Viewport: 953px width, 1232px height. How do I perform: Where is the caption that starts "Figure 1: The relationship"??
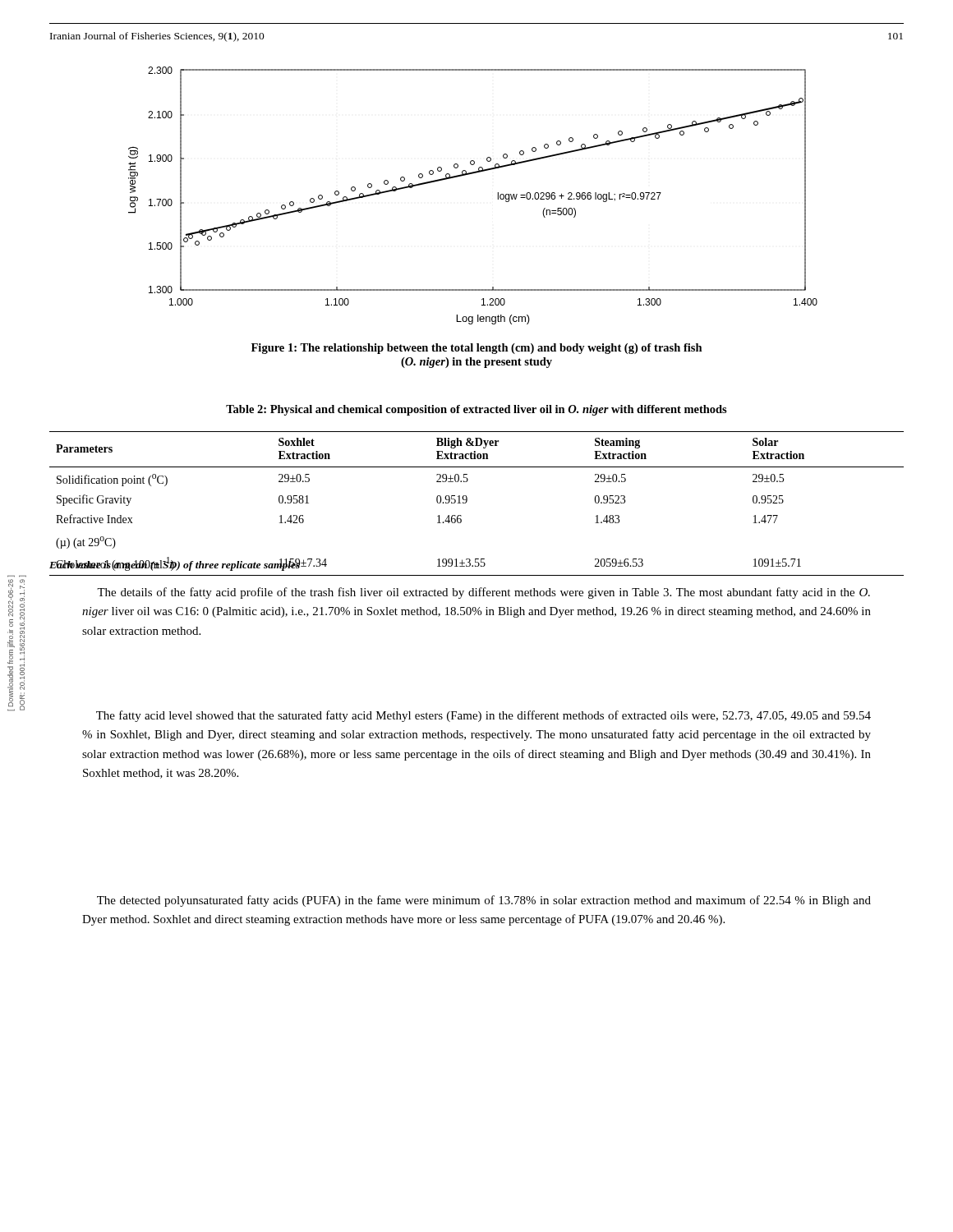click(x=476, y=354)
